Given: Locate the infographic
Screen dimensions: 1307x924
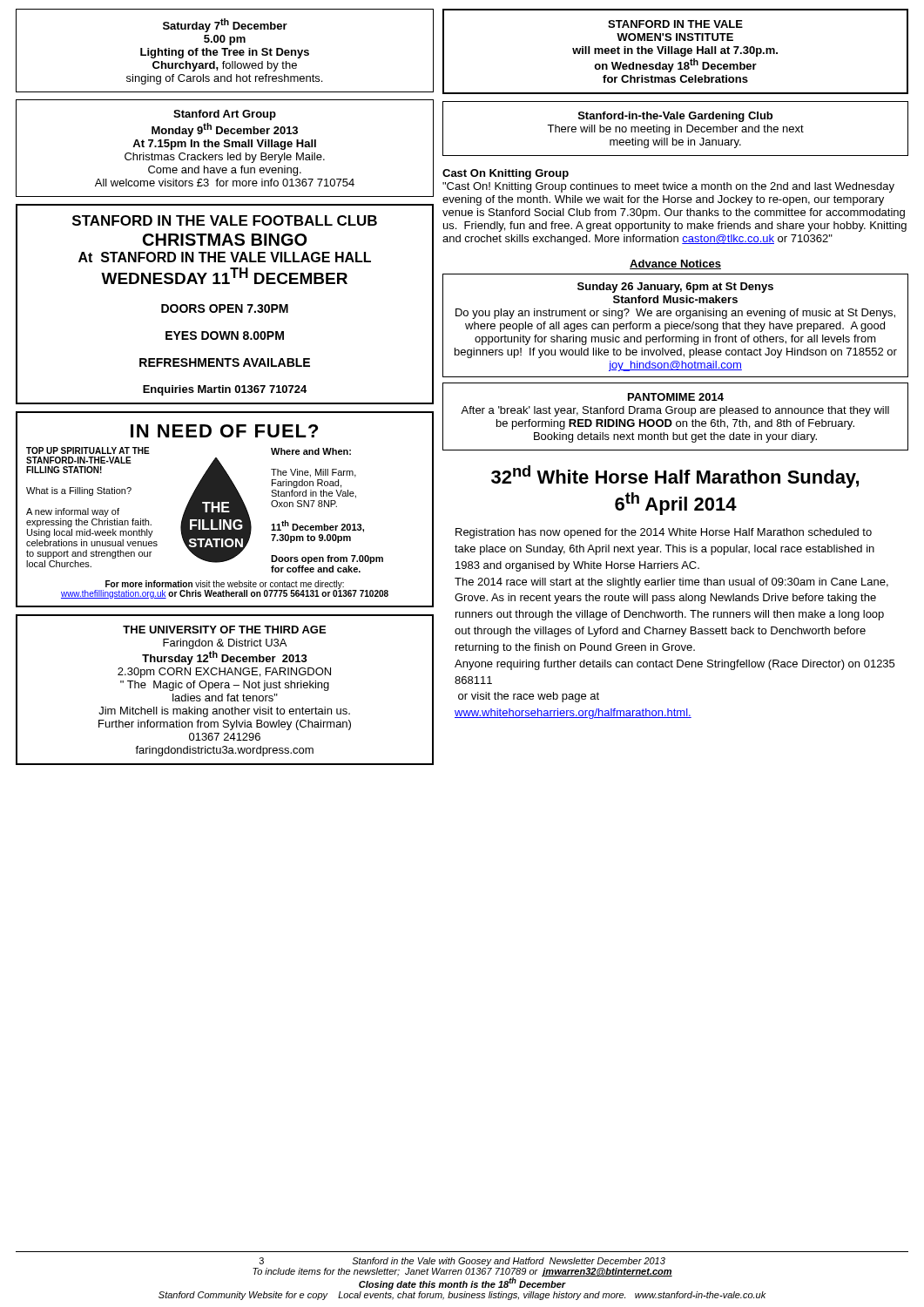Looking at the screenshot, I should tap(225, 509).
